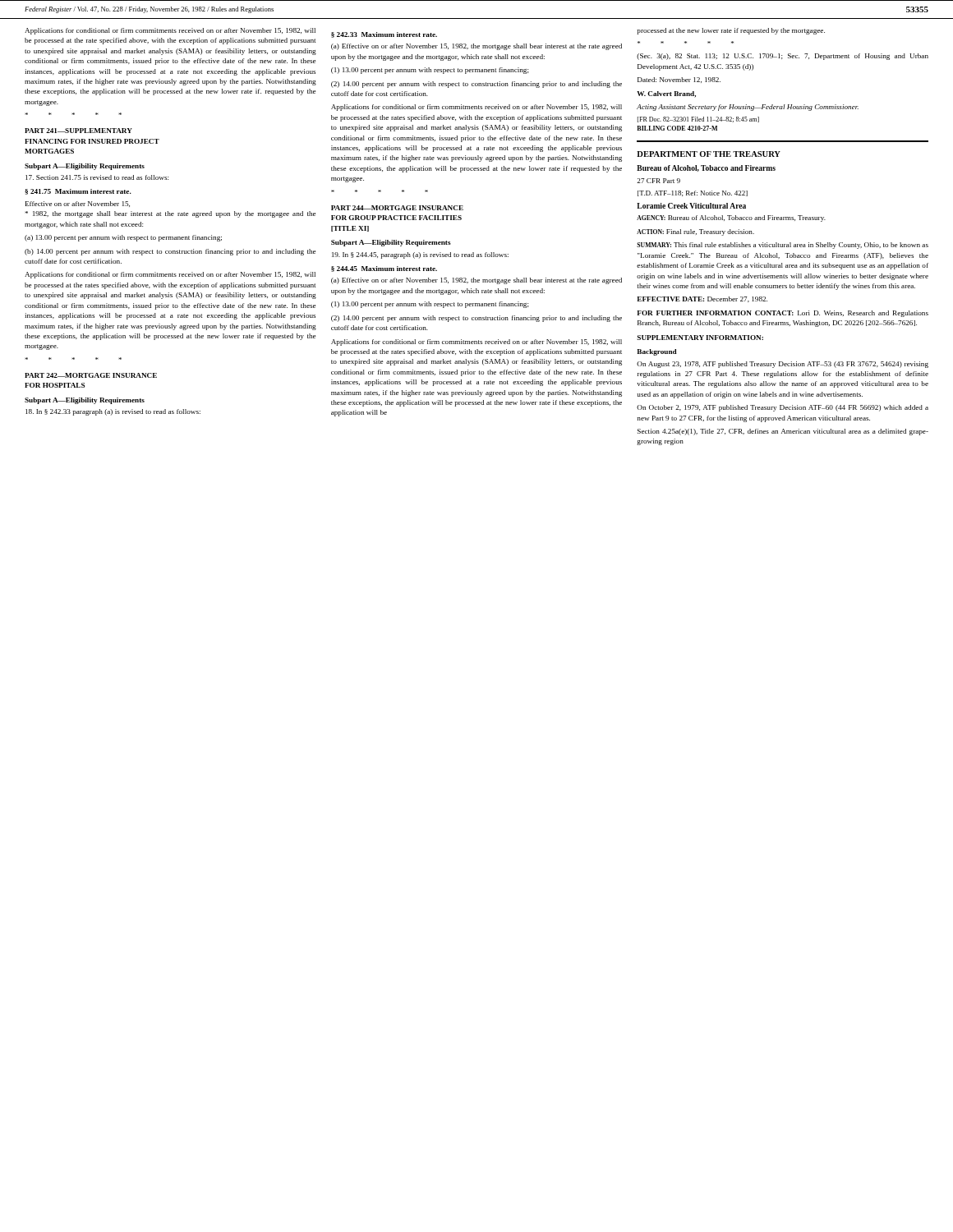Viewport: 953px width, 1232px height.
Task: Click on the section header that reads "SUPPLEMENTARY INFORMATION:"
Action: [x=700, y=338]
